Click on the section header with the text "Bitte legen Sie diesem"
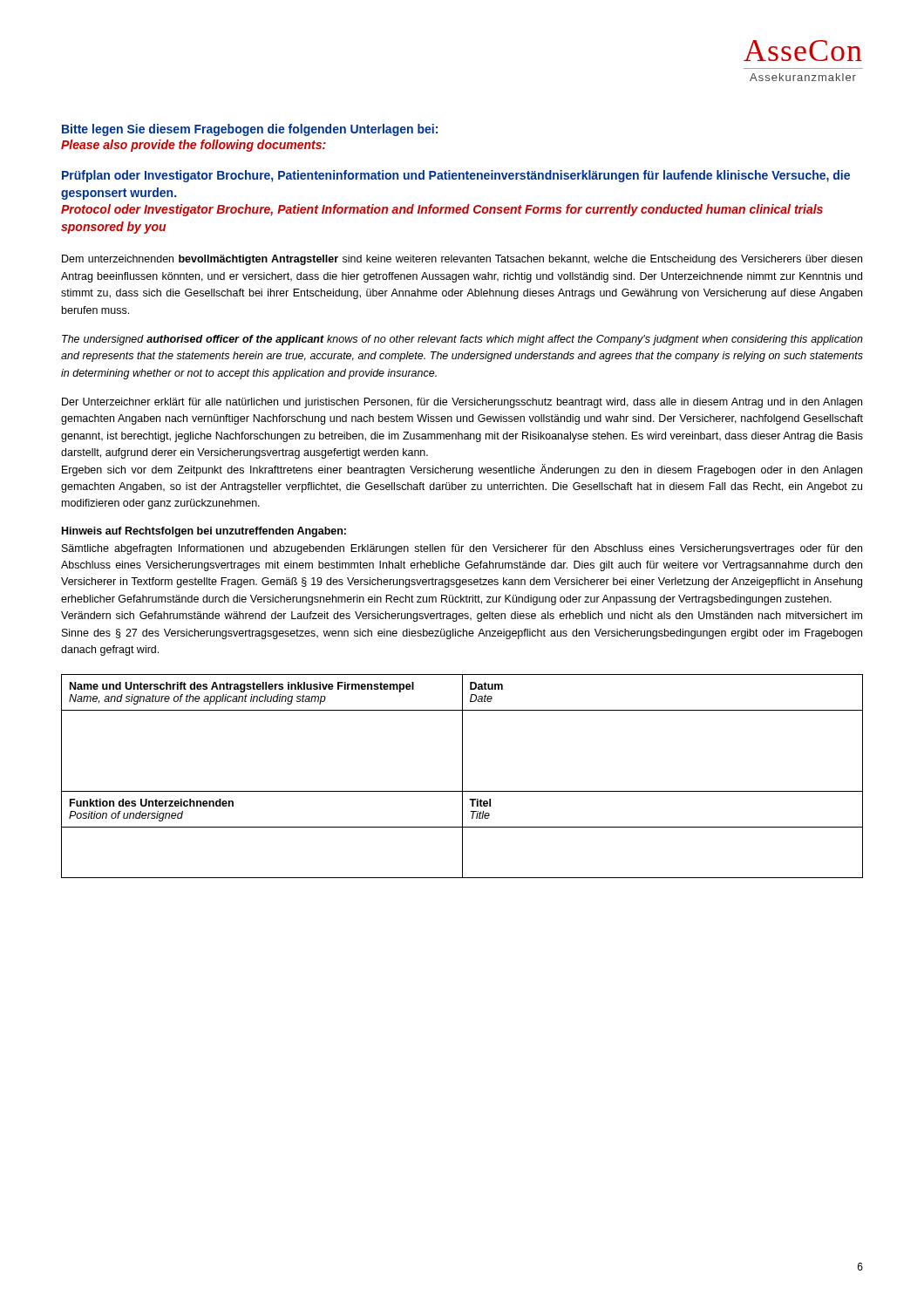 coord(250,130)
